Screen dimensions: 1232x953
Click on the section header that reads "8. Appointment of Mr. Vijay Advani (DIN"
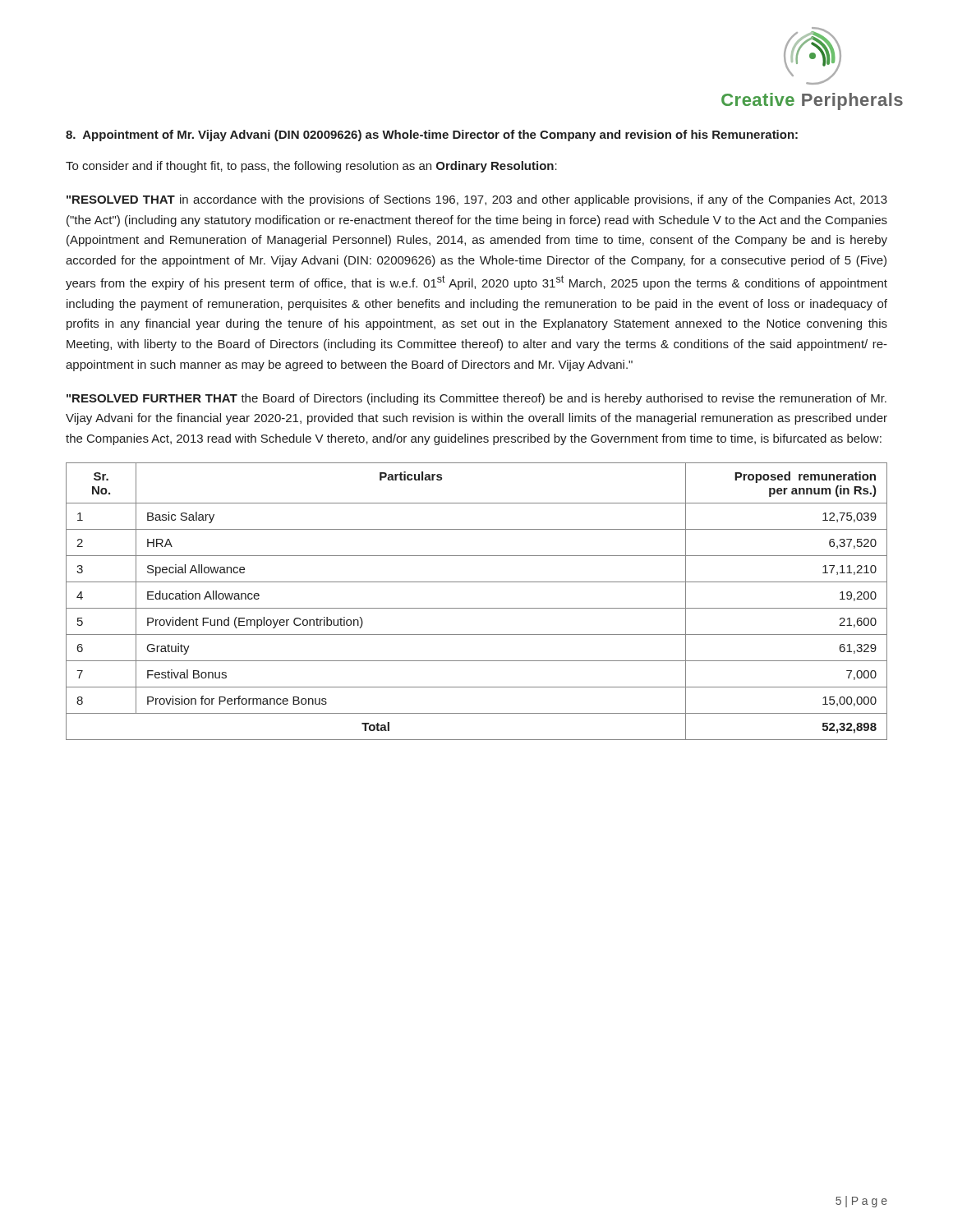pos(432,134)
